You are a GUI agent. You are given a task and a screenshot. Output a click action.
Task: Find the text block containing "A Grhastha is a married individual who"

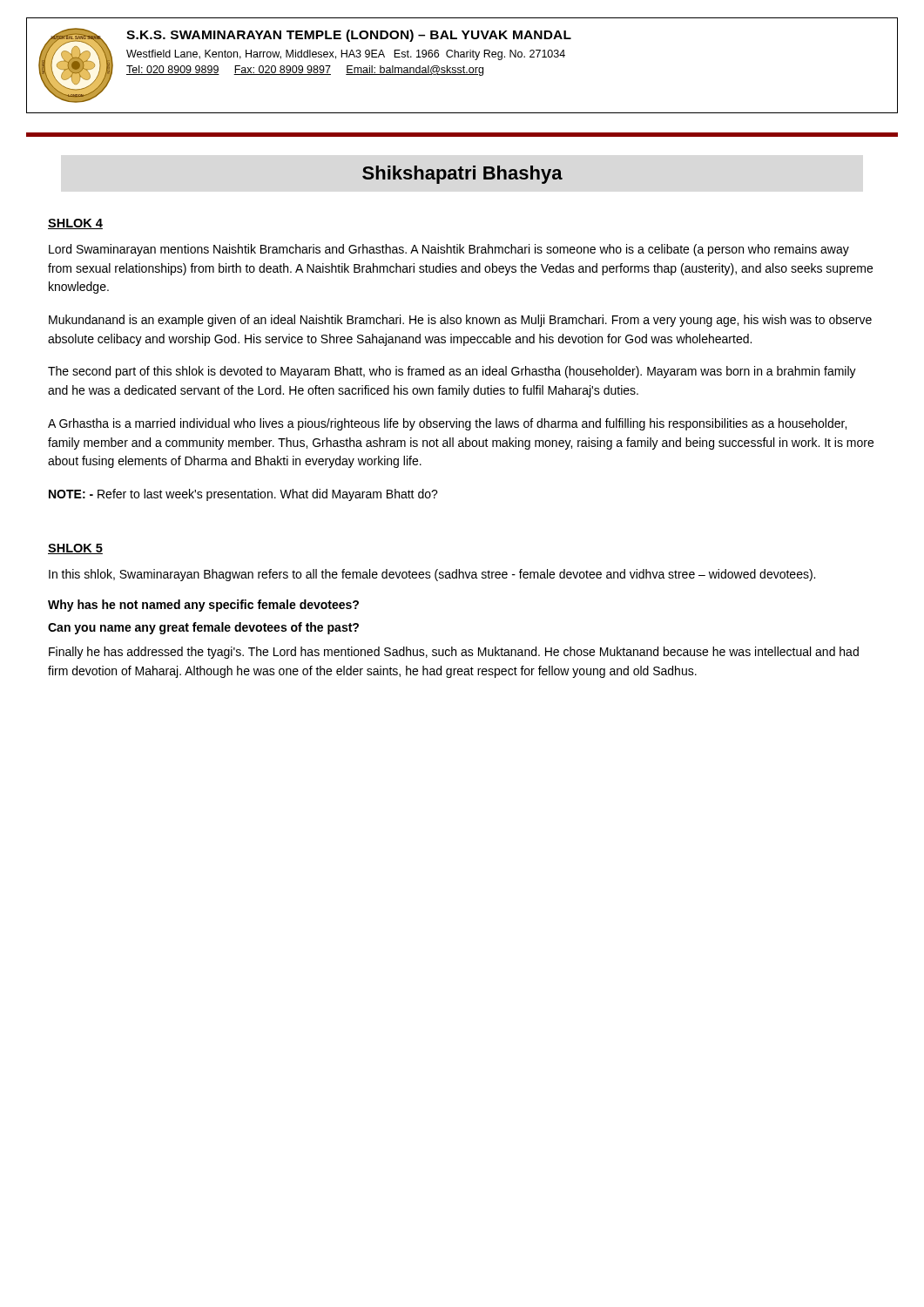(x=461, y=442)
